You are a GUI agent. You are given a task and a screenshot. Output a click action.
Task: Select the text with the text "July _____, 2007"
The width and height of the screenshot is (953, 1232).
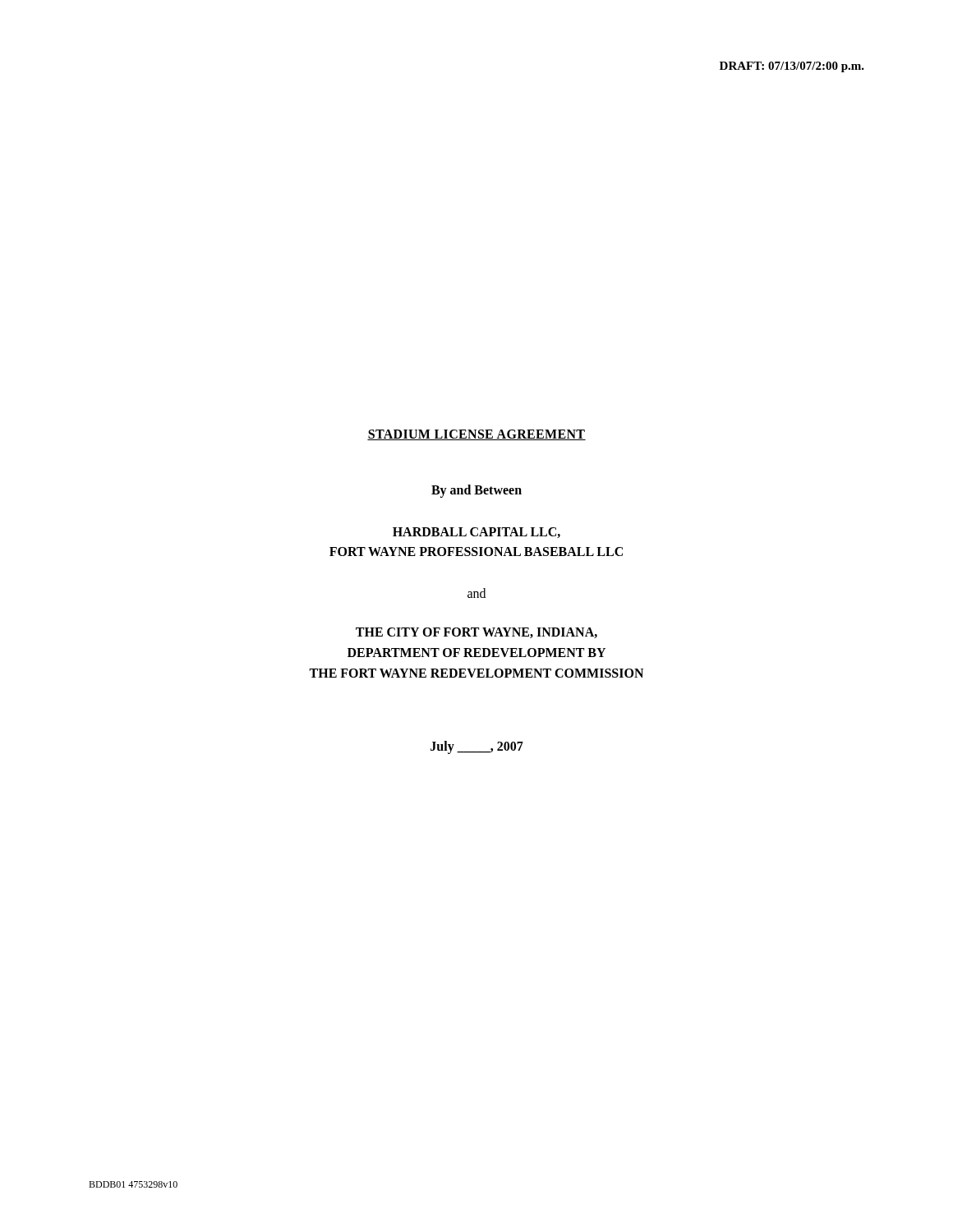(476, 746)
